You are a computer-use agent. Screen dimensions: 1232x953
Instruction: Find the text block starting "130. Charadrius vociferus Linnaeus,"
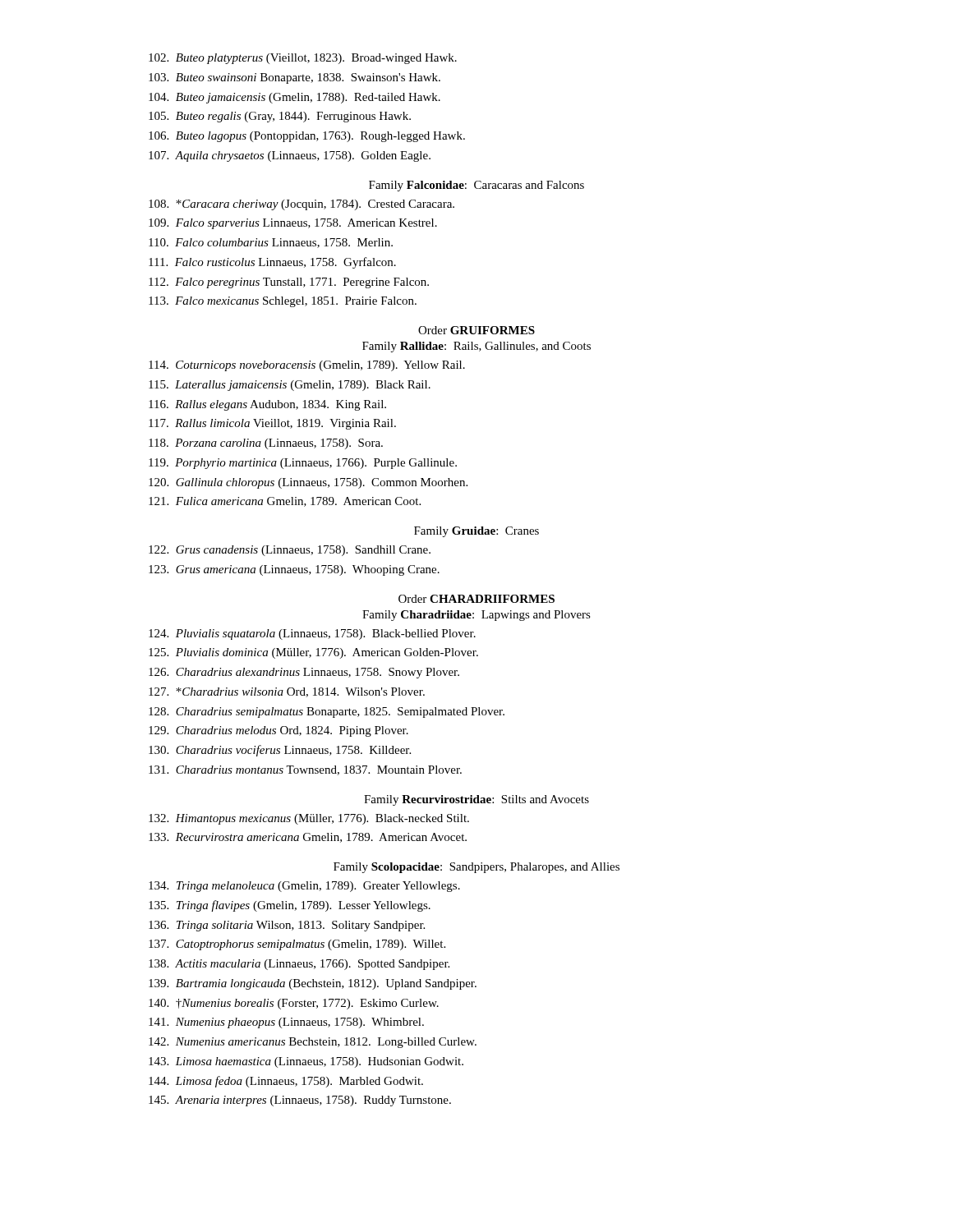click(x=280, y=750)
